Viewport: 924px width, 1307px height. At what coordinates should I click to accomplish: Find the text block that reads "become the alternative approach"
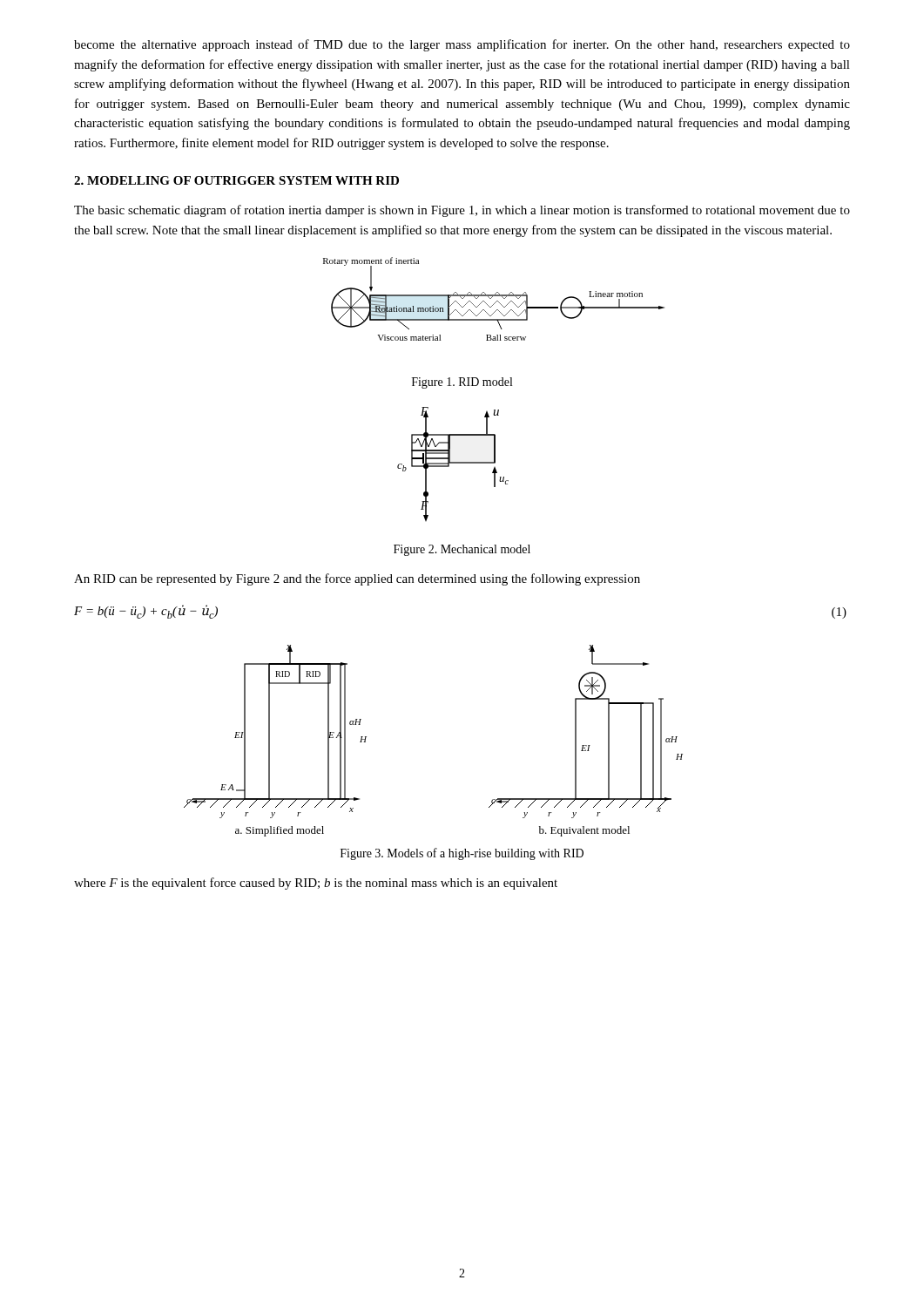coord(462,94)
